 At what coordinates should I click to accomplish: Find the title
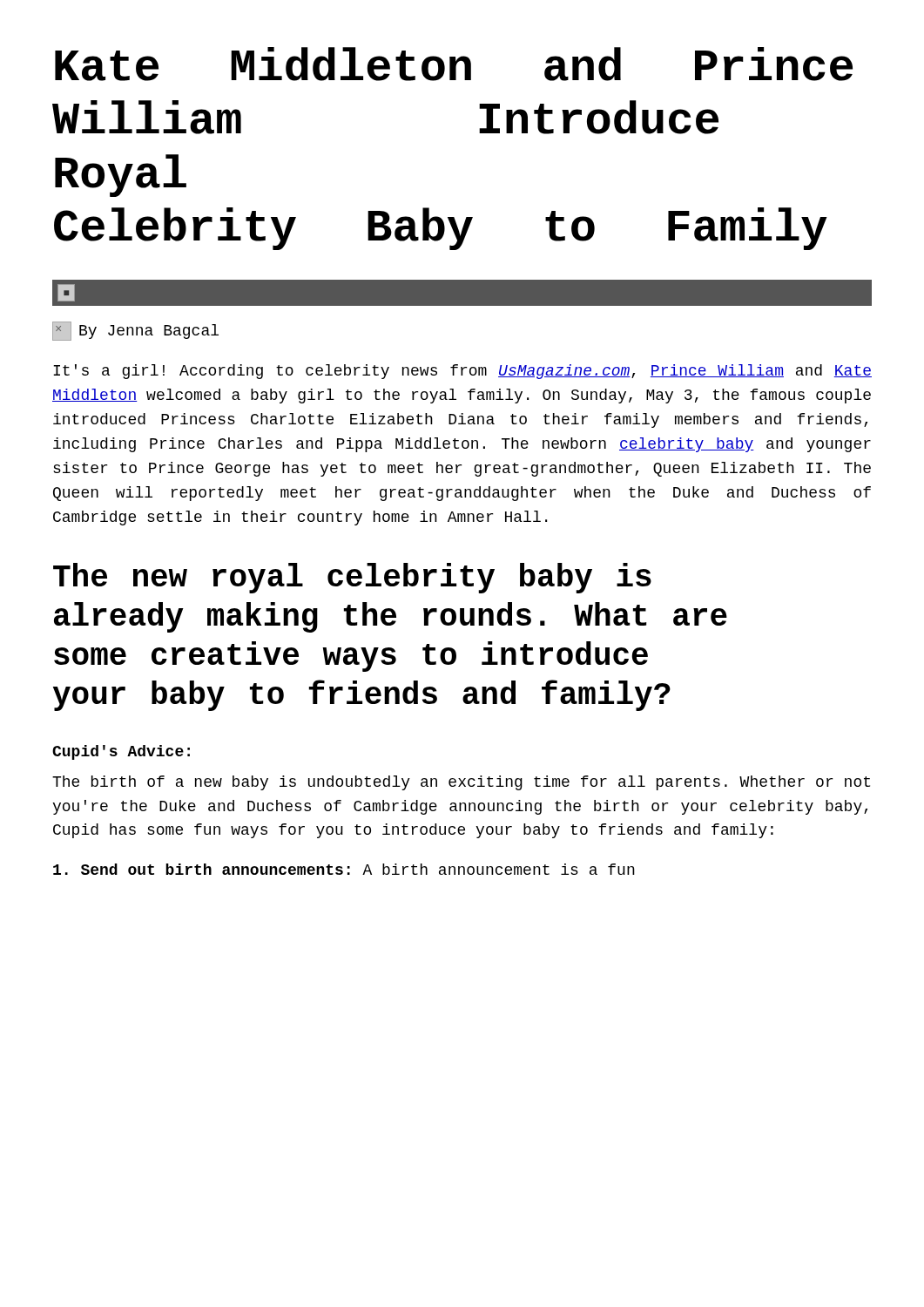462,149
